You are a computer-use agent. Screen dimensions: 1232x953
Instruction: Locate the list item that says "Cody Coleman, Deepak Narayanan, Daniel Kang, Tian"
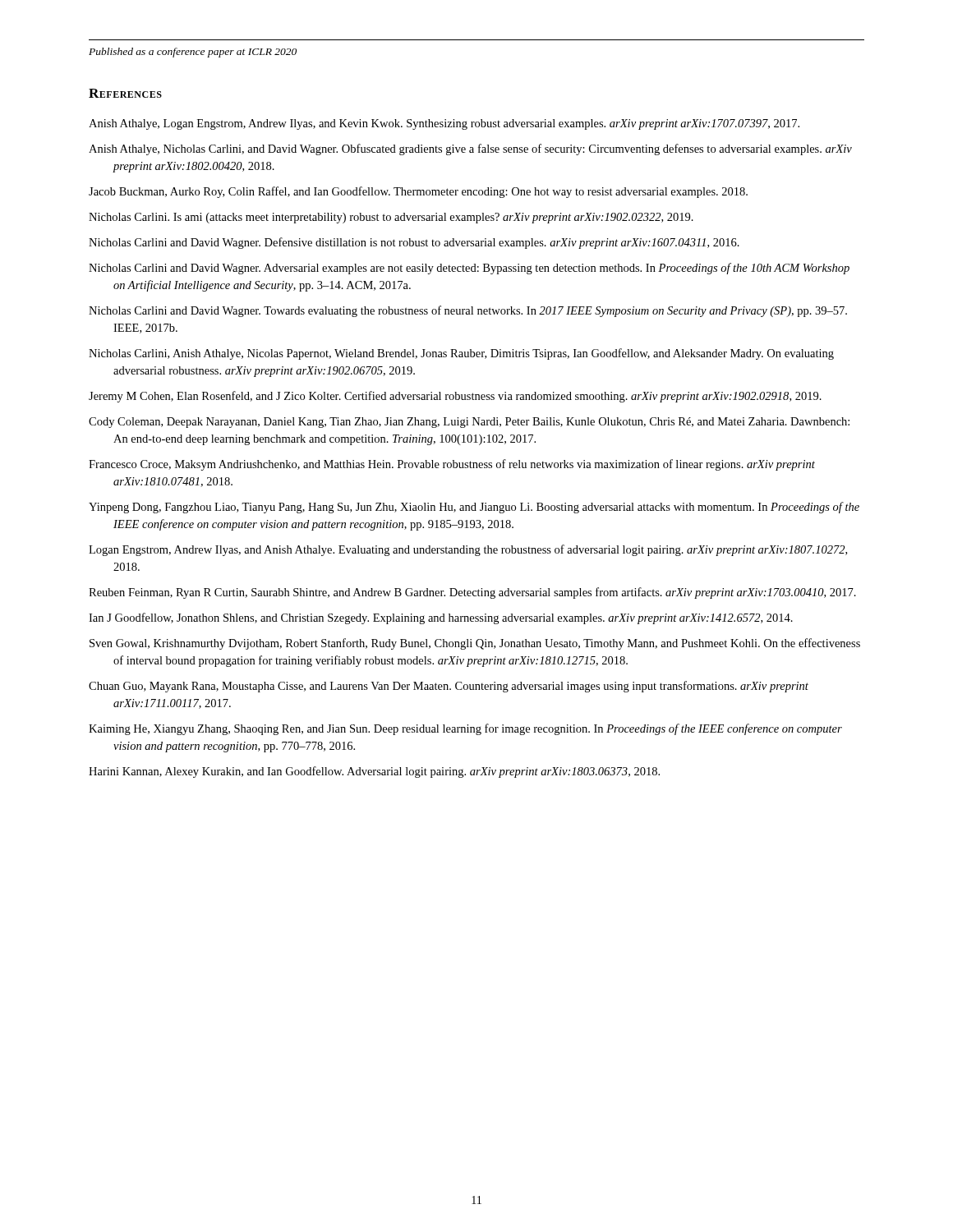point(470,430)
